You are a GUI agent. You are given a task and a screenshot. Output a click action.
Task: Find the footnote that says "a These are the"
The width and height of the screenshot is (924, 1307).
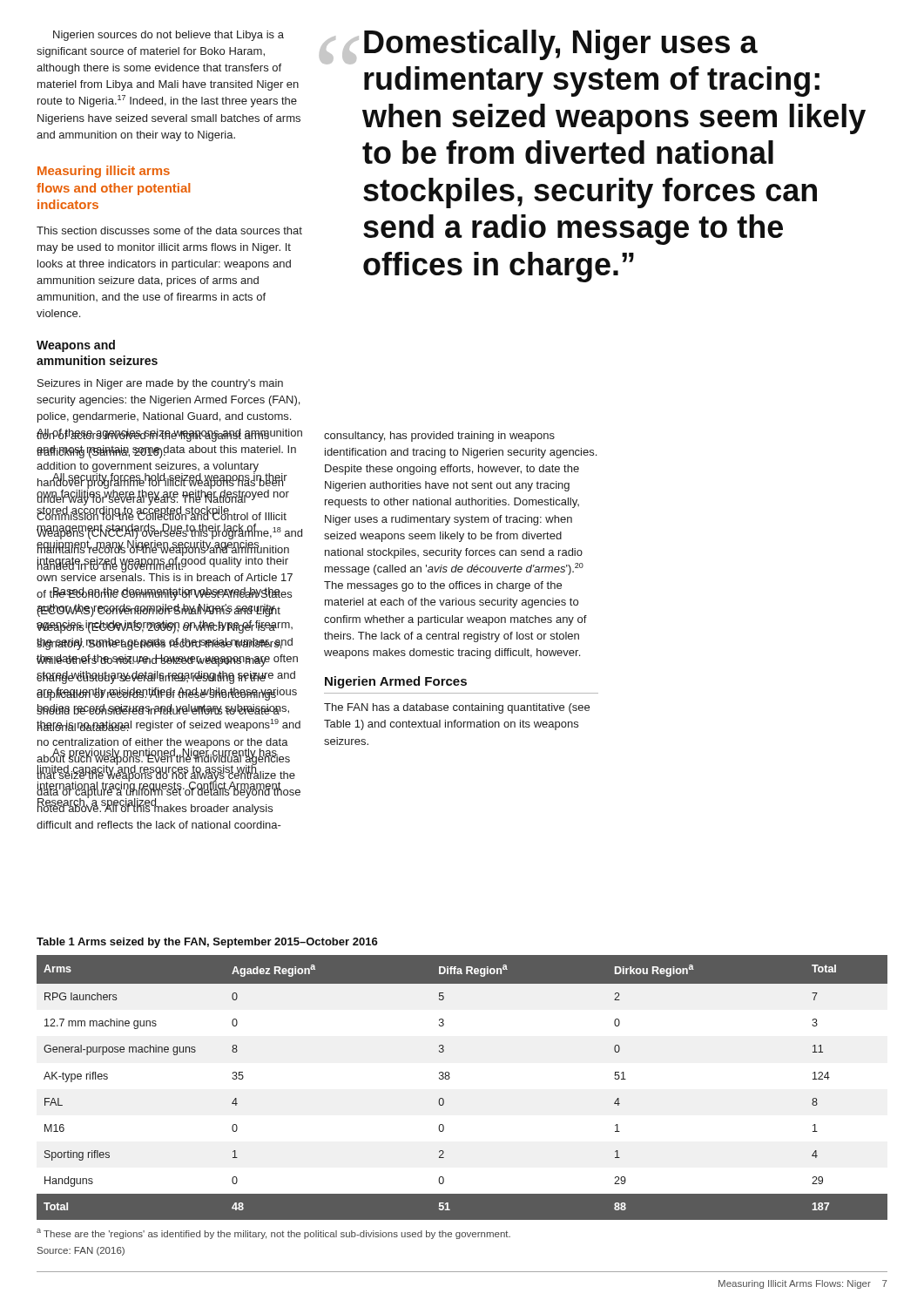tap(462, 1242)
